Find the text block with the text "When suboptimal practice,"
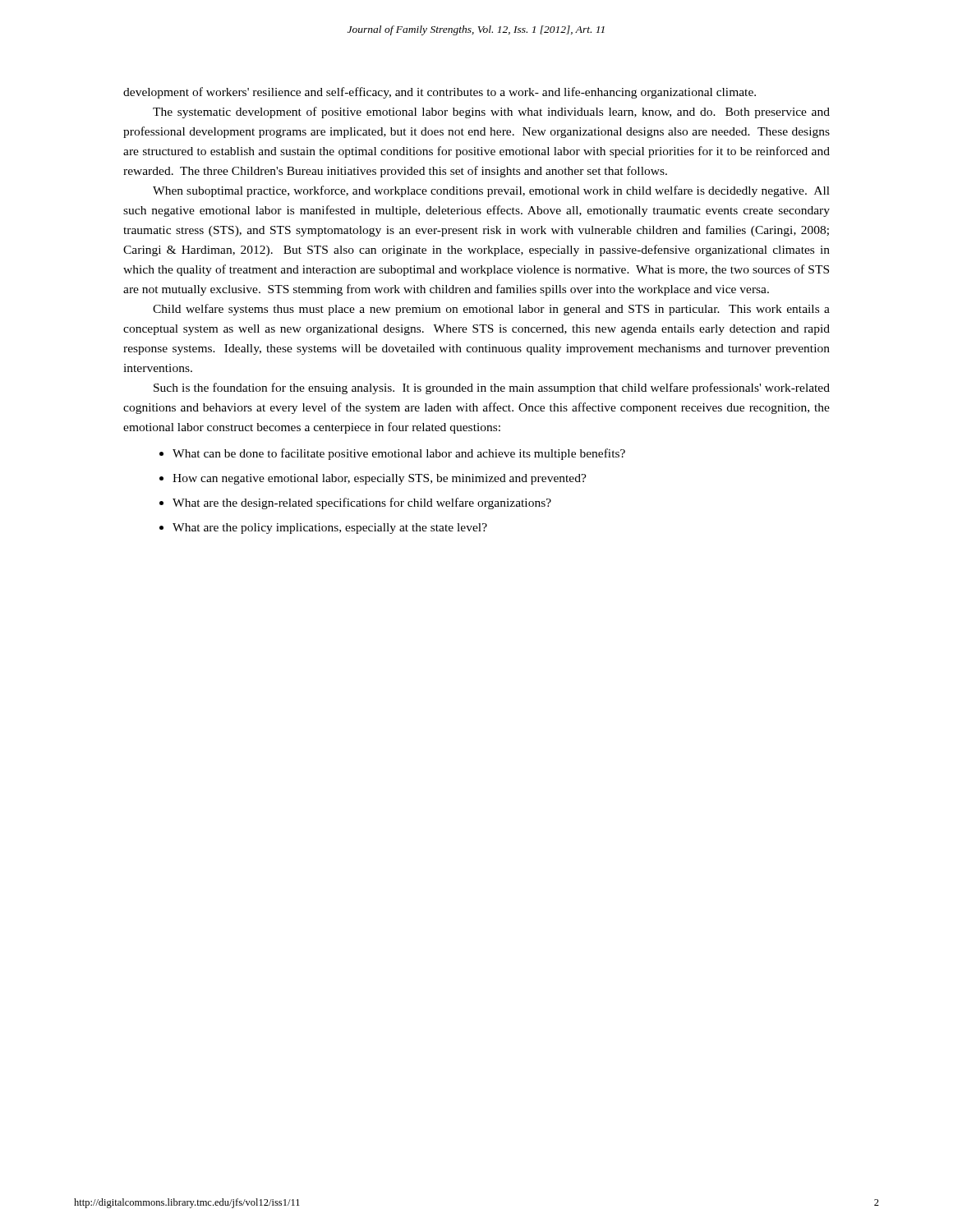 coord(476,240)
